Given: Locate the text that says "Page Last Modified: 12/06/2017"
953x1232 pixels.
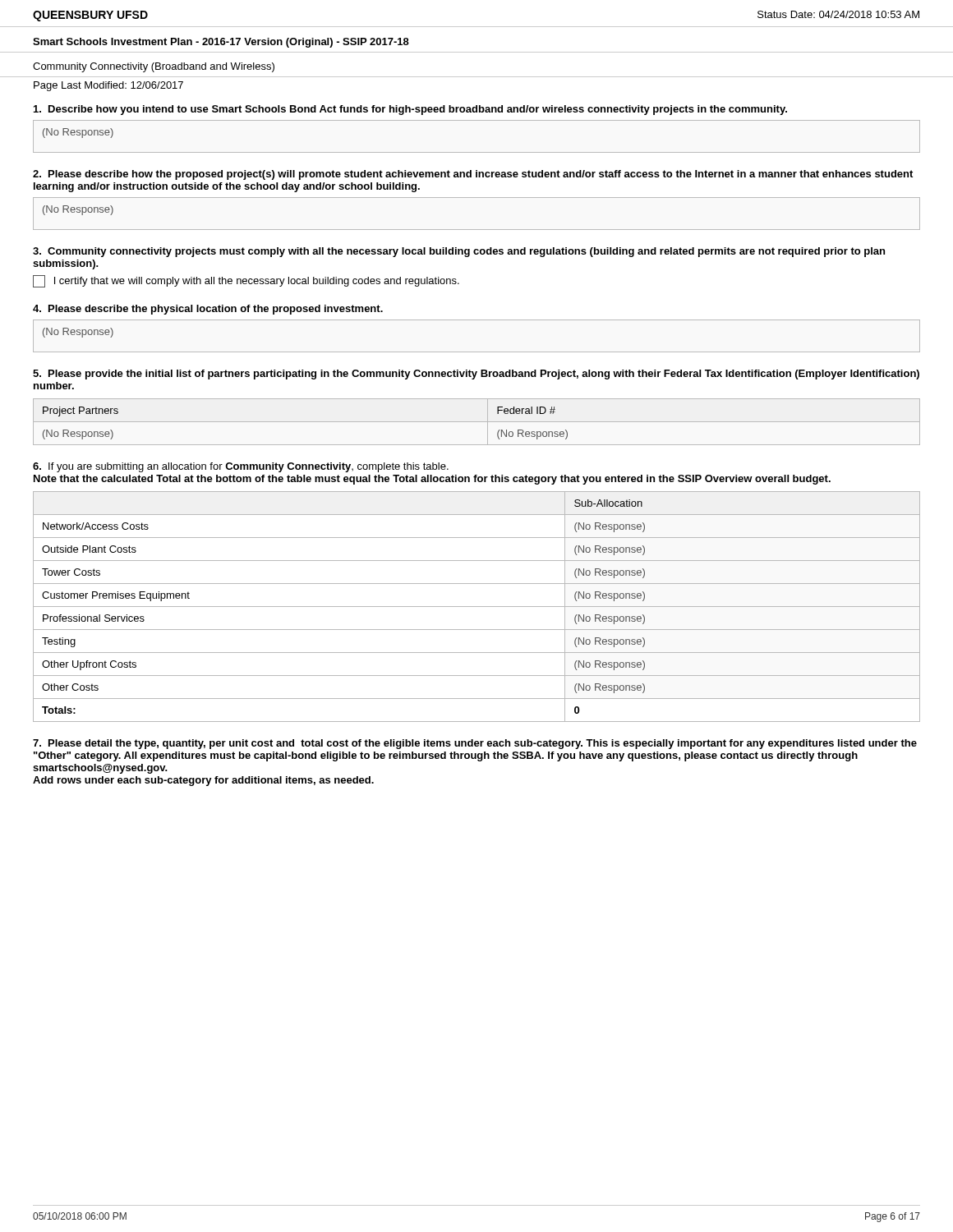Looking at the screenshot, I should [x=108, y=85].
